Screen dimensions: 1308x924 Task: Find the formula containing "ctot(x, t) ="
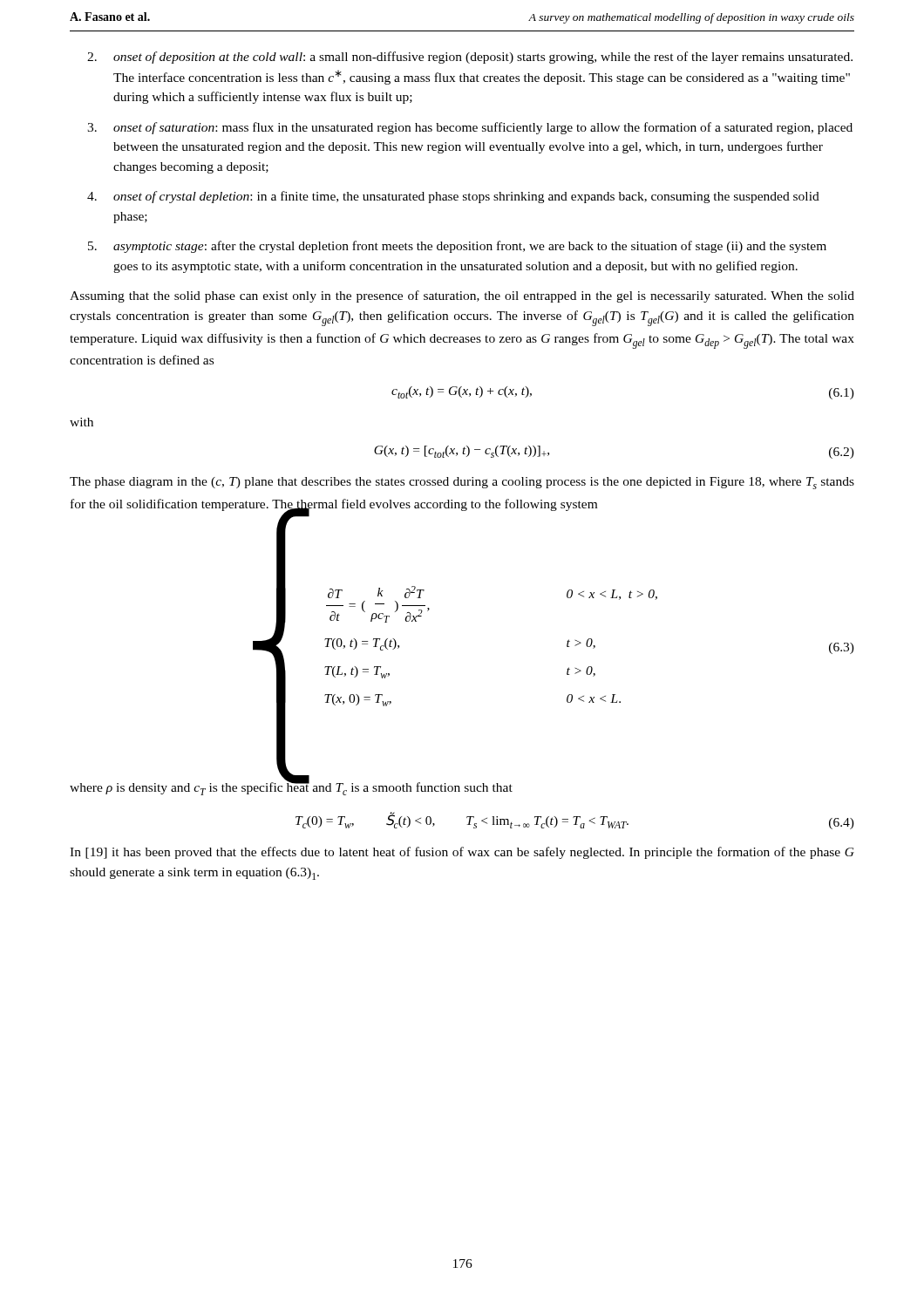pos(462,392)
